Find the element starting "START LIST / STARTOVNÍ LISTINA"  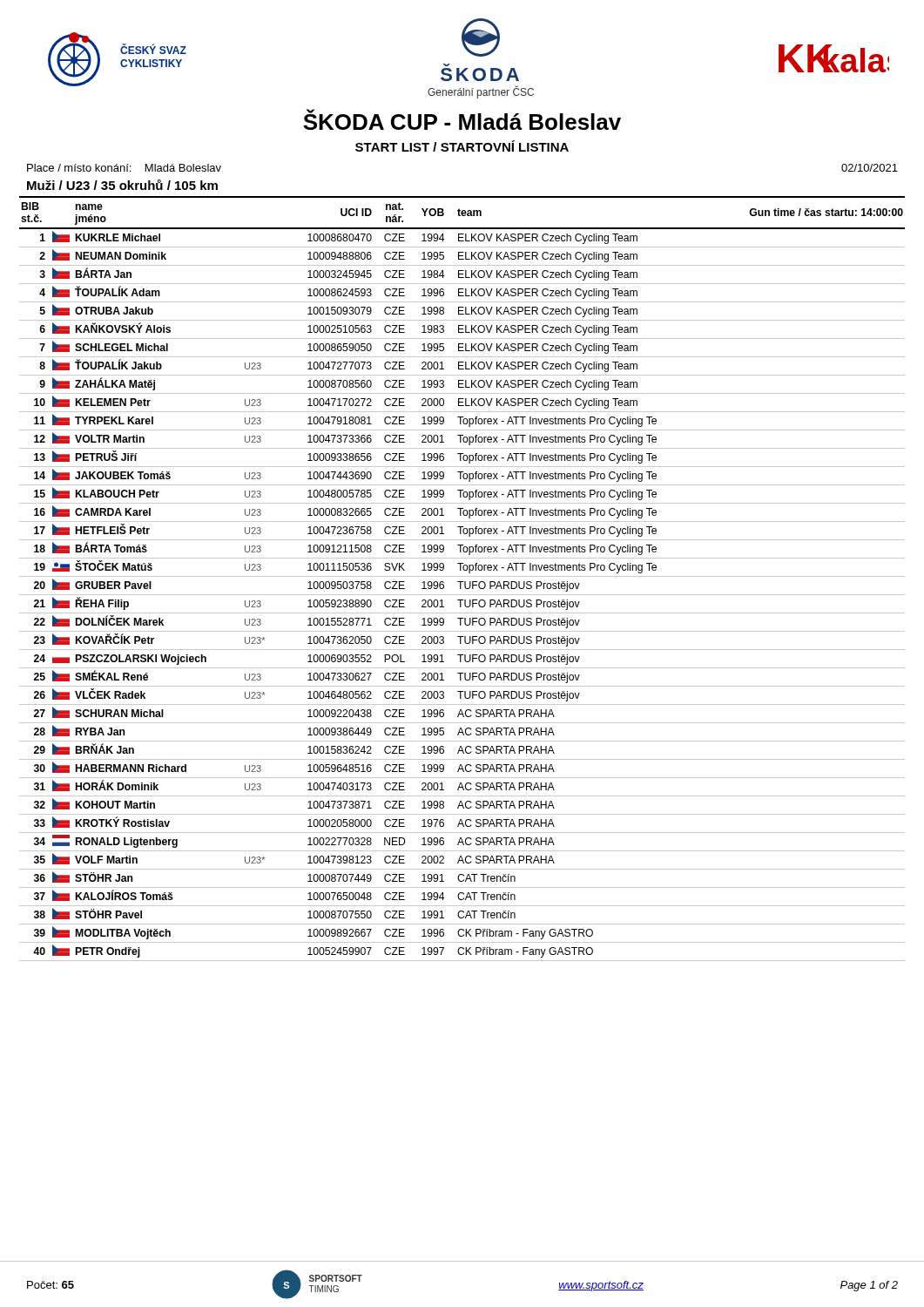tap(462, 147)
